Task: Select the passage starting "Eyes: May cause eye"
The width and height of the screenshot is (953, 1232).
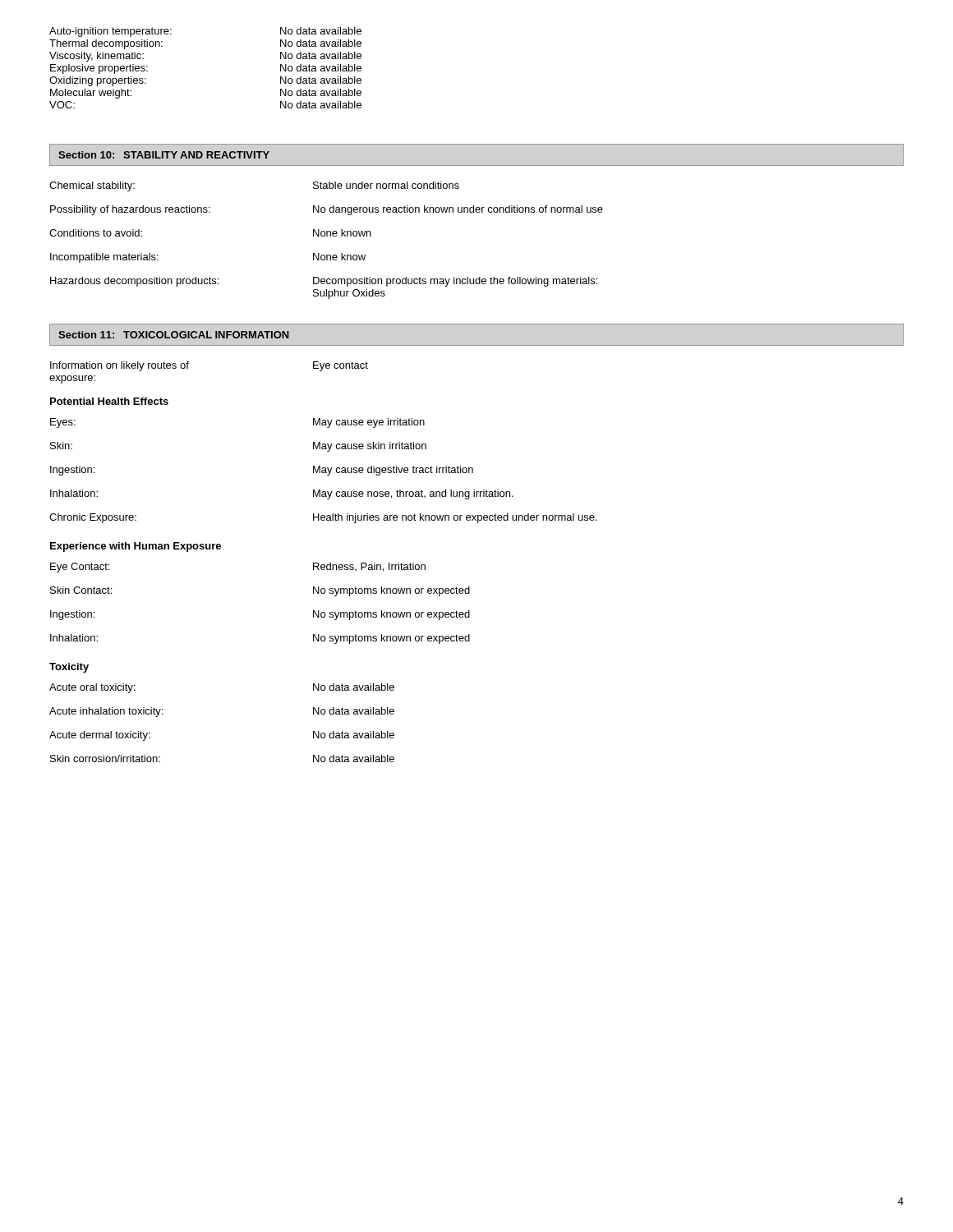Action: [64, 423]
